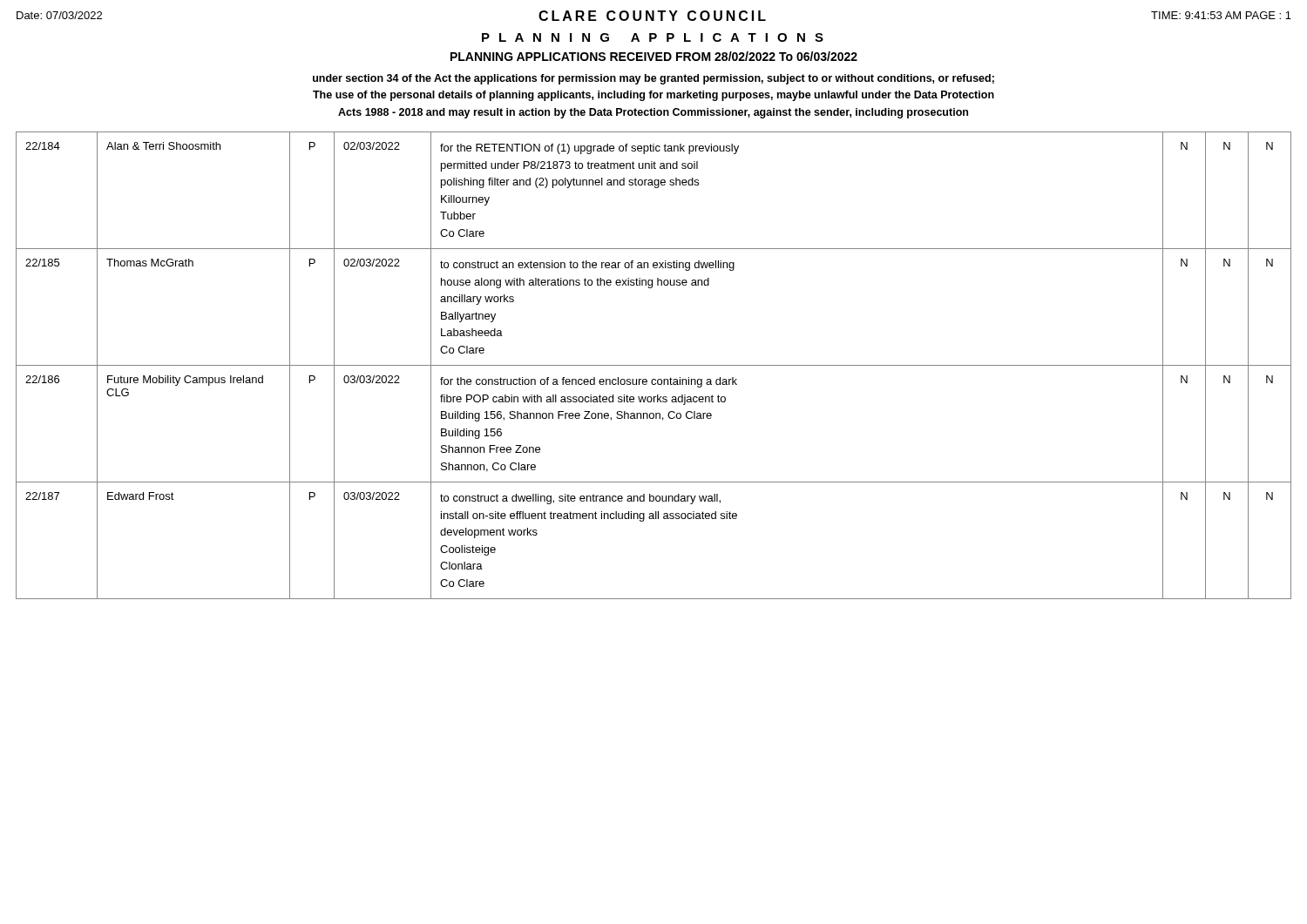Click on the block starting "P L A N N"
Screen dimensions: 924x1307
coord(654,37)
